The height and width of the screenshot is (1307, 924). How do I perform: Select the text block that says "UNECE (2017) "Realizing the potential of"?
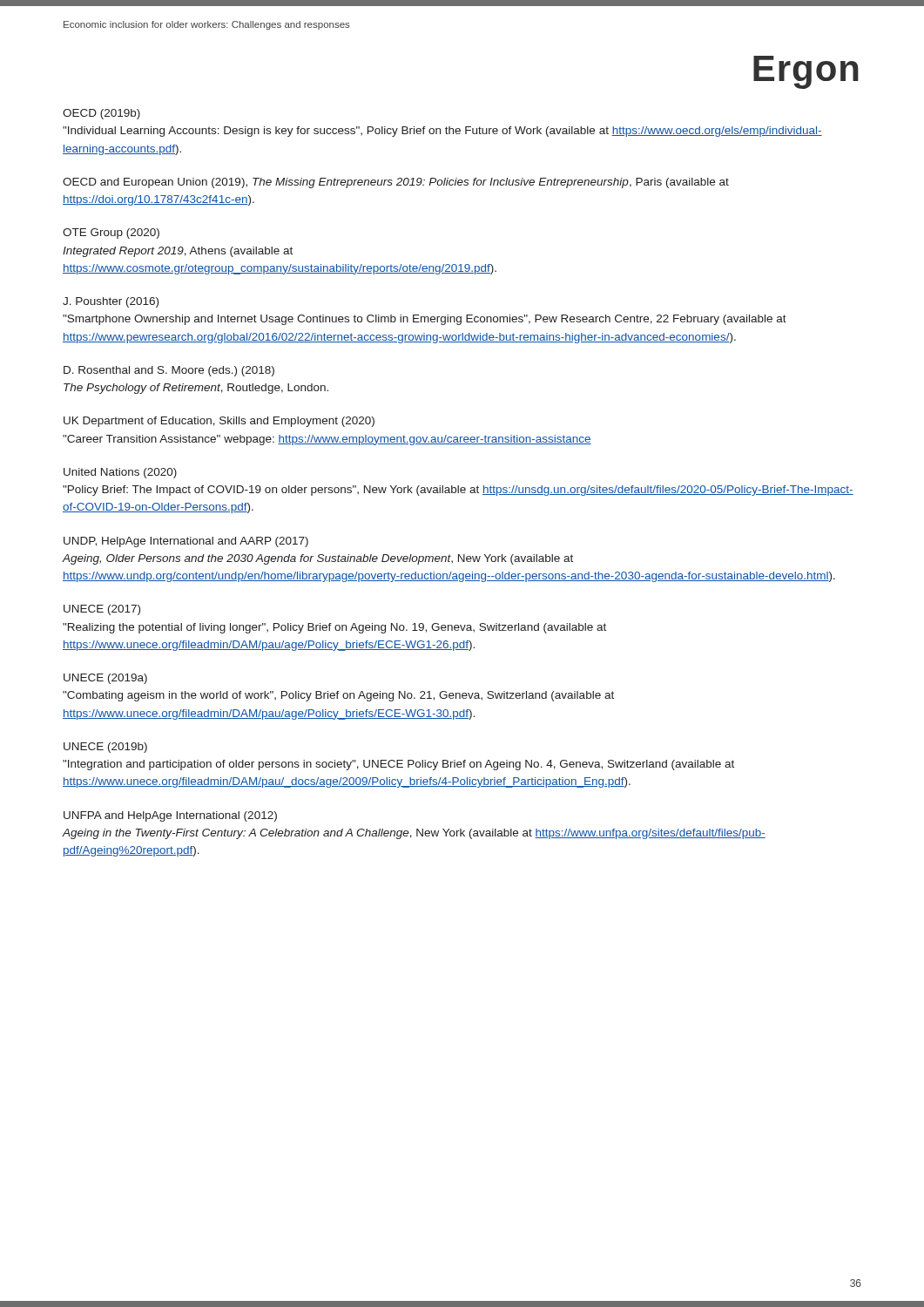462,627
